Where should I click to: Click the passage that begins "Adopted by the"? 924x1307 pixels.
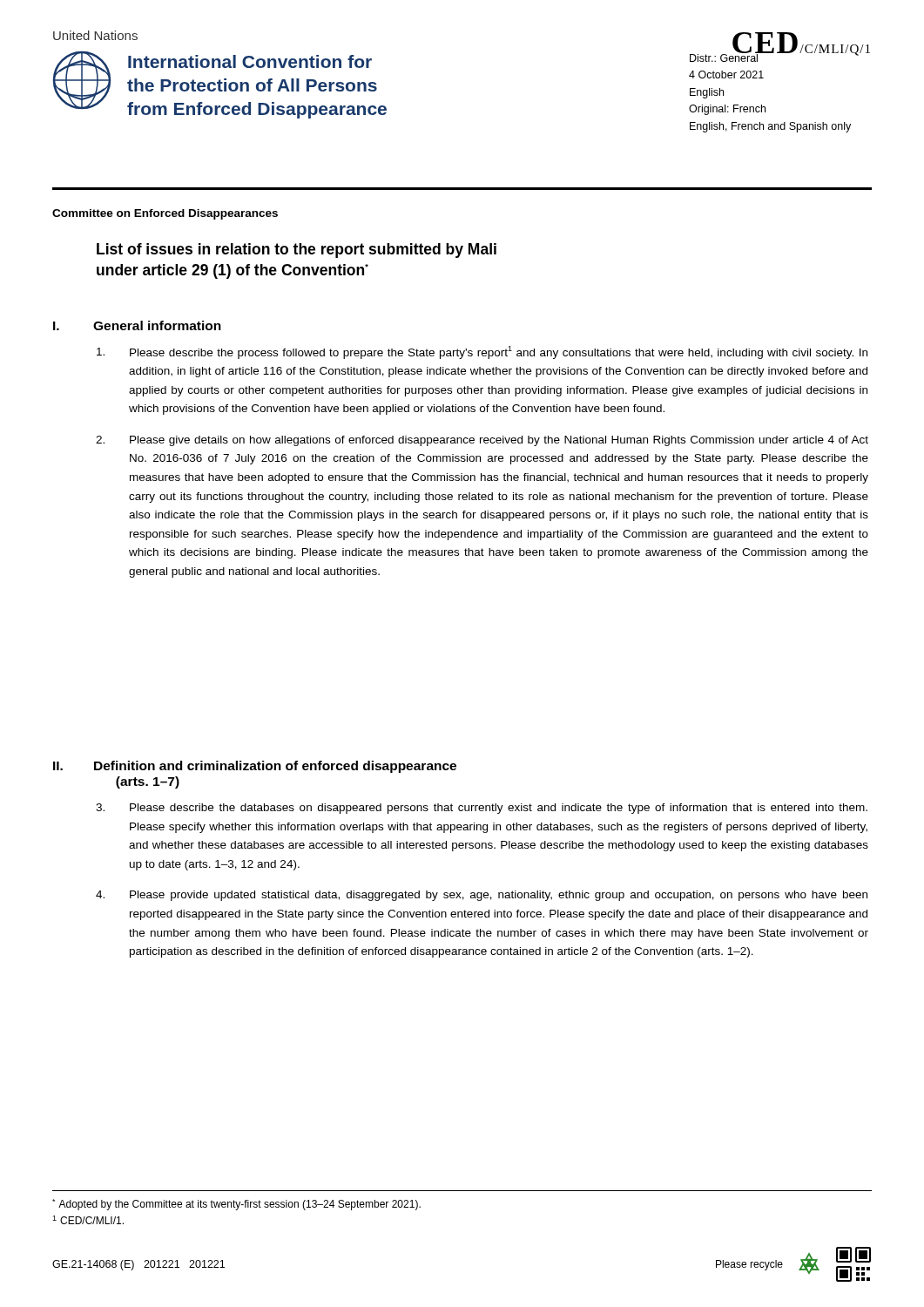(236, 1205)
